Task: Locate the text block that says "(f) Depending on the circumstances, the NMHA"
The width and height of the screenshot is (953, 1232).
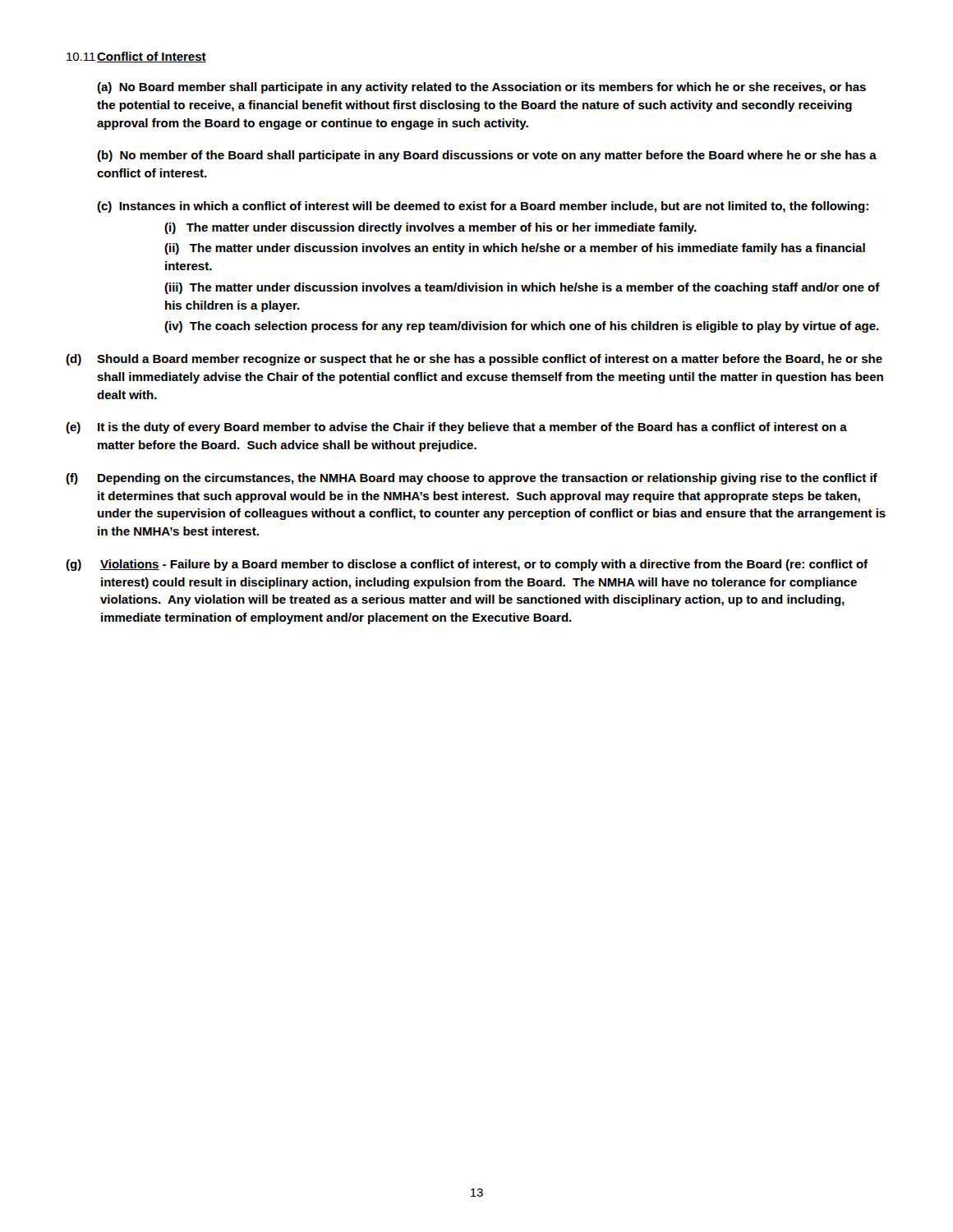Action: [x=476, y=505]
